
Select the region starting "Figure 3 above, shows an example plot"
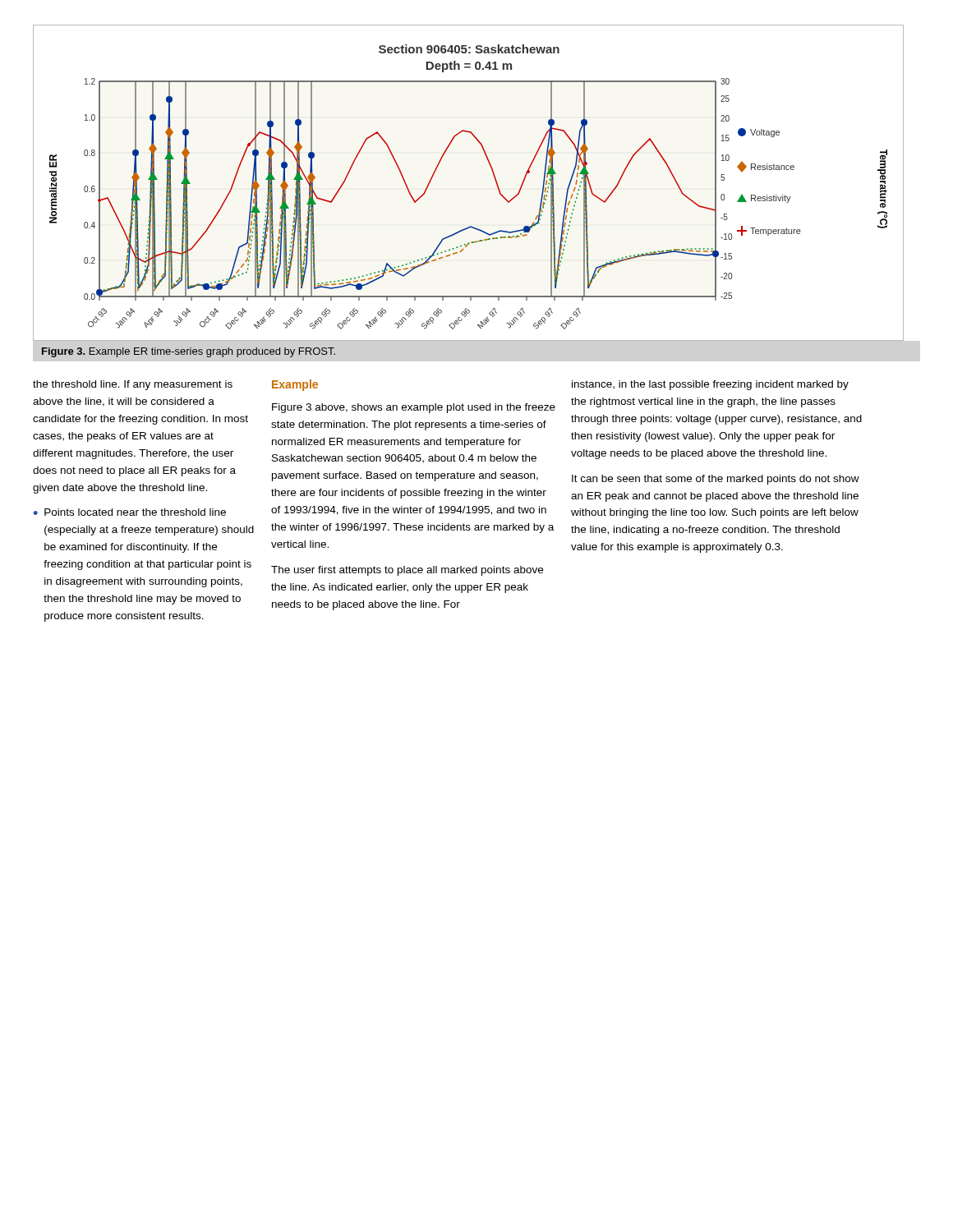pyautogui.click(x=414, y=506)
